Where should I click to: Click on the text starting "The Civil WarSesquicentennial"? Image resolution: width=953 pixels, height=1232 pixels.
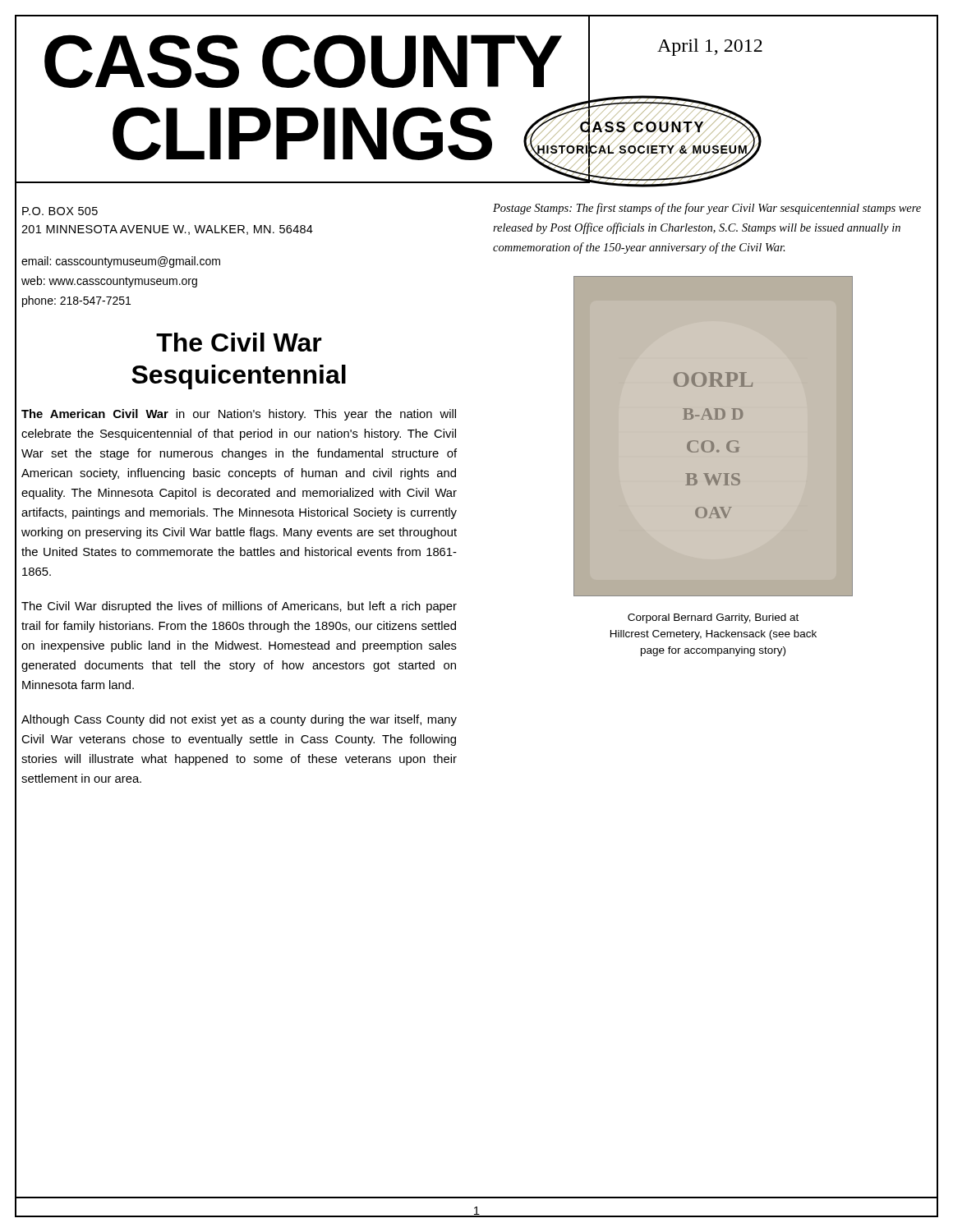[239, 359]
